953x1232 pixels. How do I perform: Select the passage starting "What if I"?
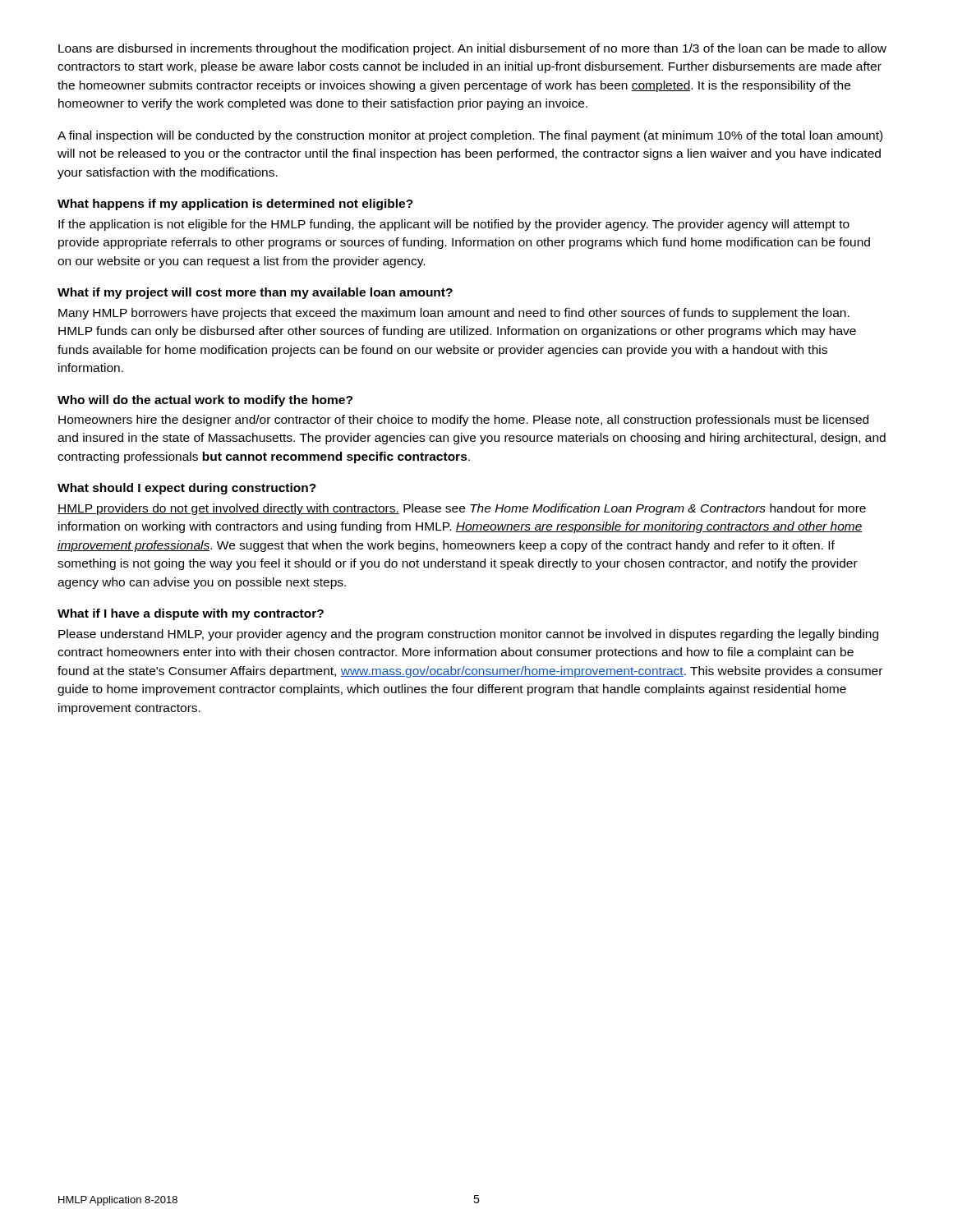click(191, 613)
